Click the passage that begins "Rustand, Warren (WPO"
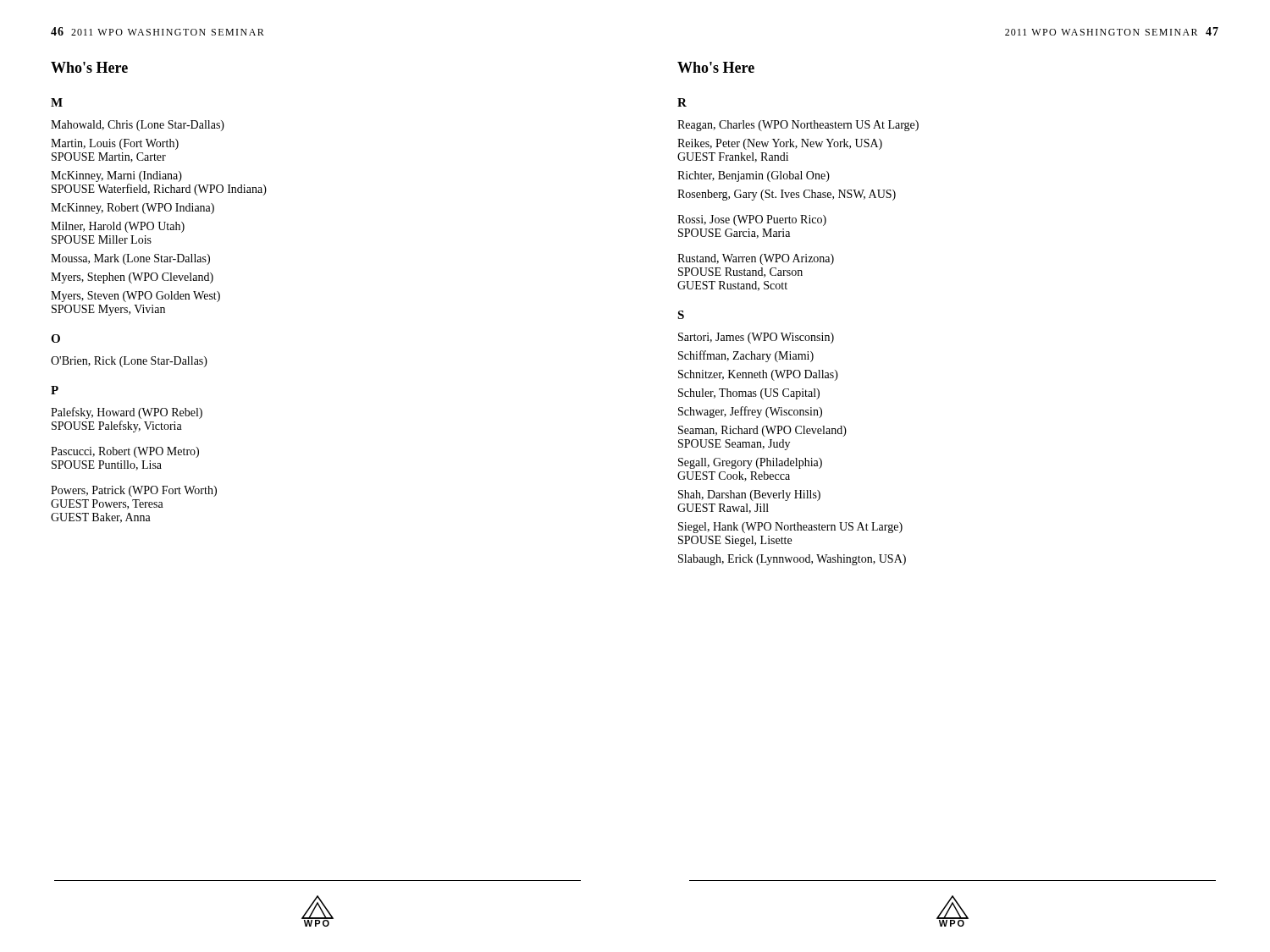Image resolution: width=1270 pixels, height=952 pixels. point(756,272)
